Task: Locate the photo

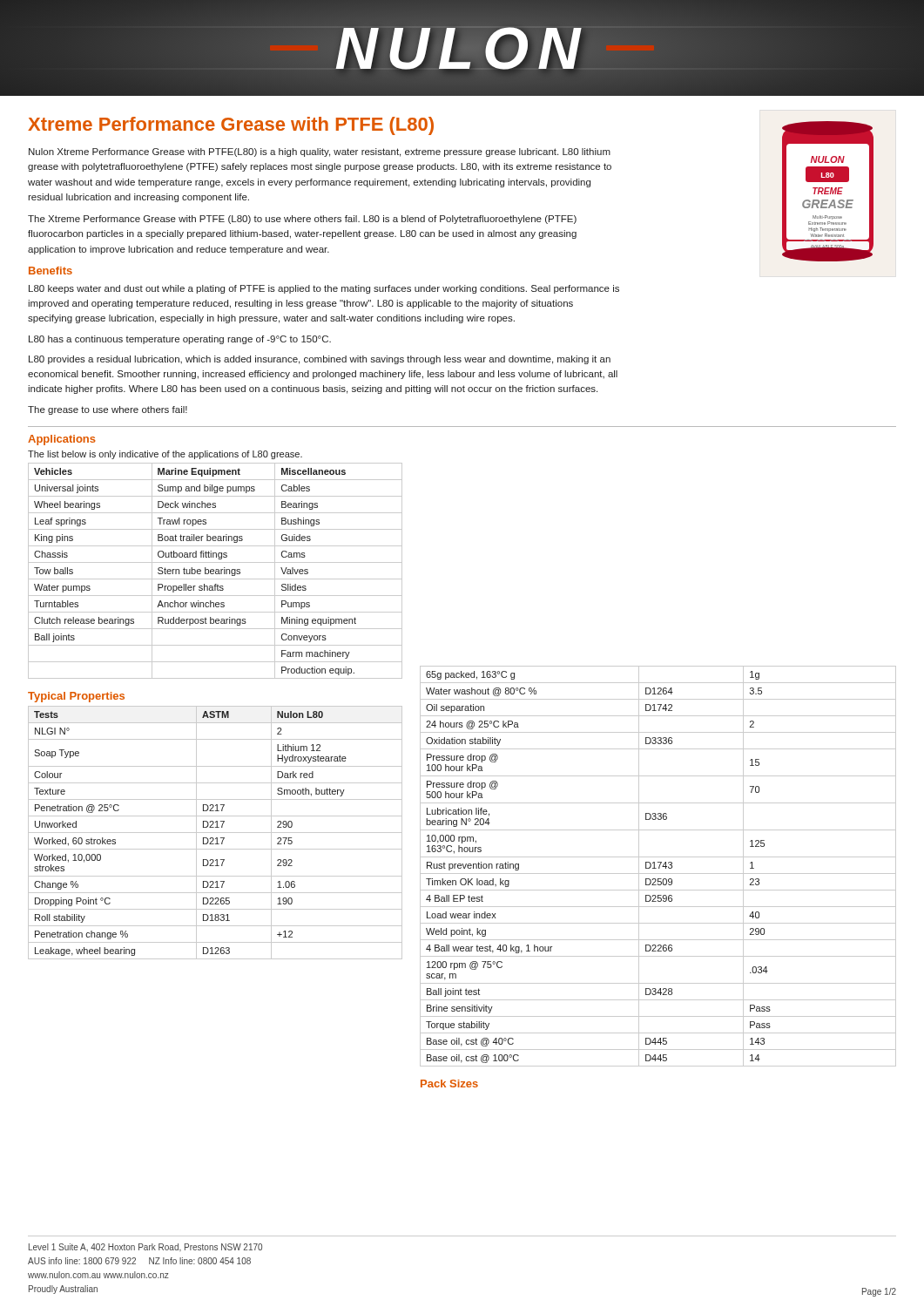Action: 828,193
